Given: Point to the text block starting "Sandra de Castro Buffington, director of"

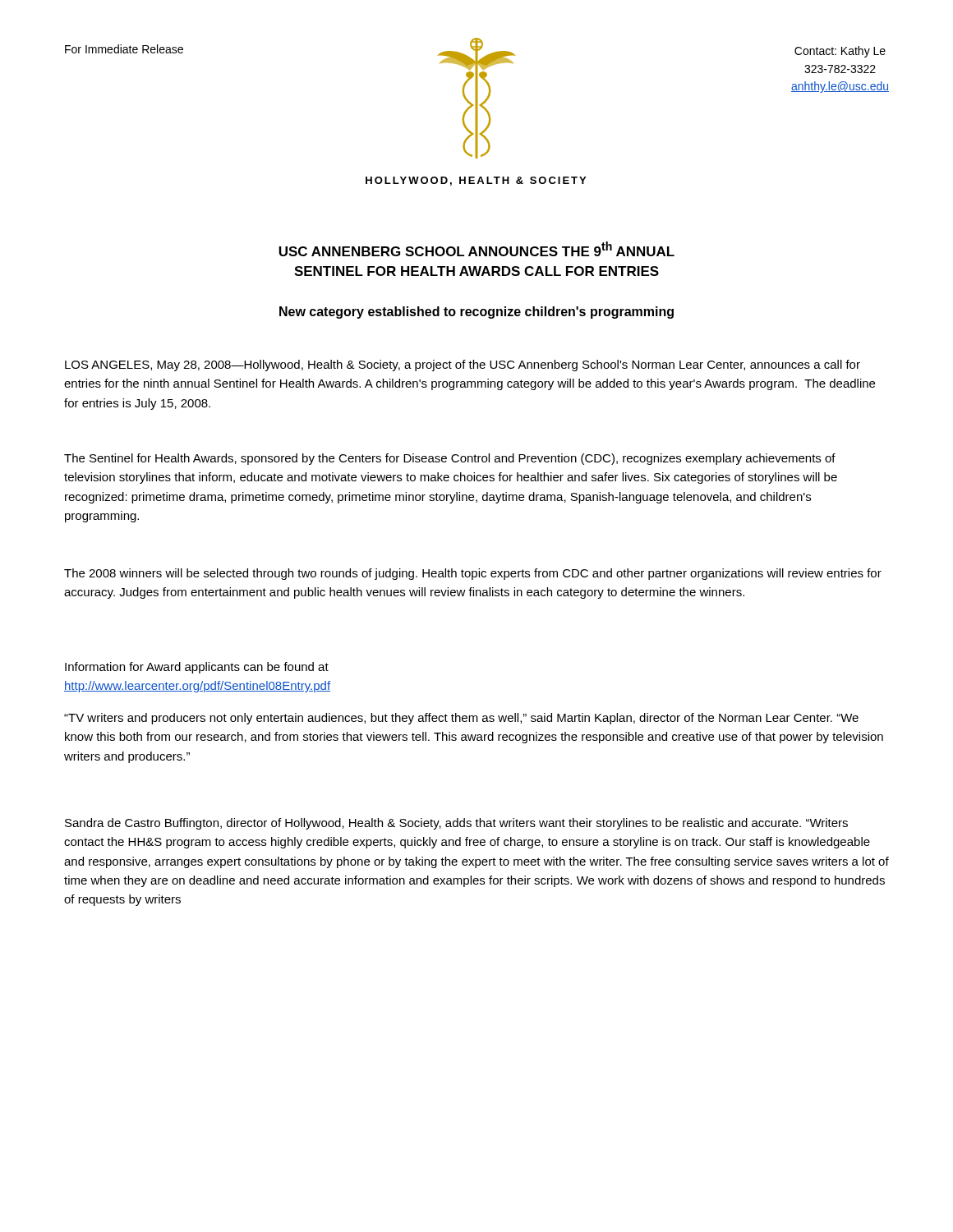Looking at the screenshot, I should (476, 861).
